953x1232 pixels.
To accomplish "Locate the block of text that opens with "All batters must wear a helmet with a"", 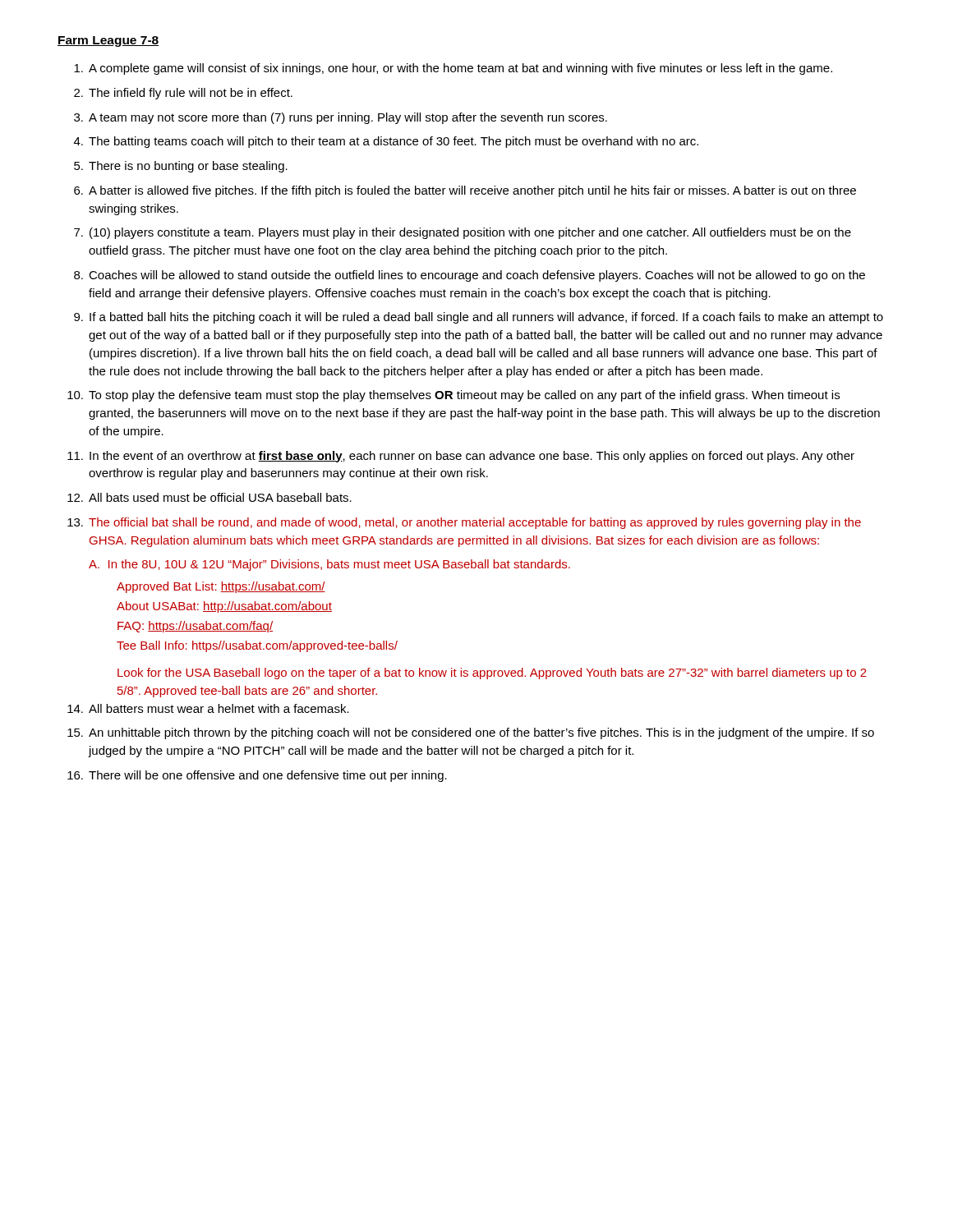I will click(219, 708).
